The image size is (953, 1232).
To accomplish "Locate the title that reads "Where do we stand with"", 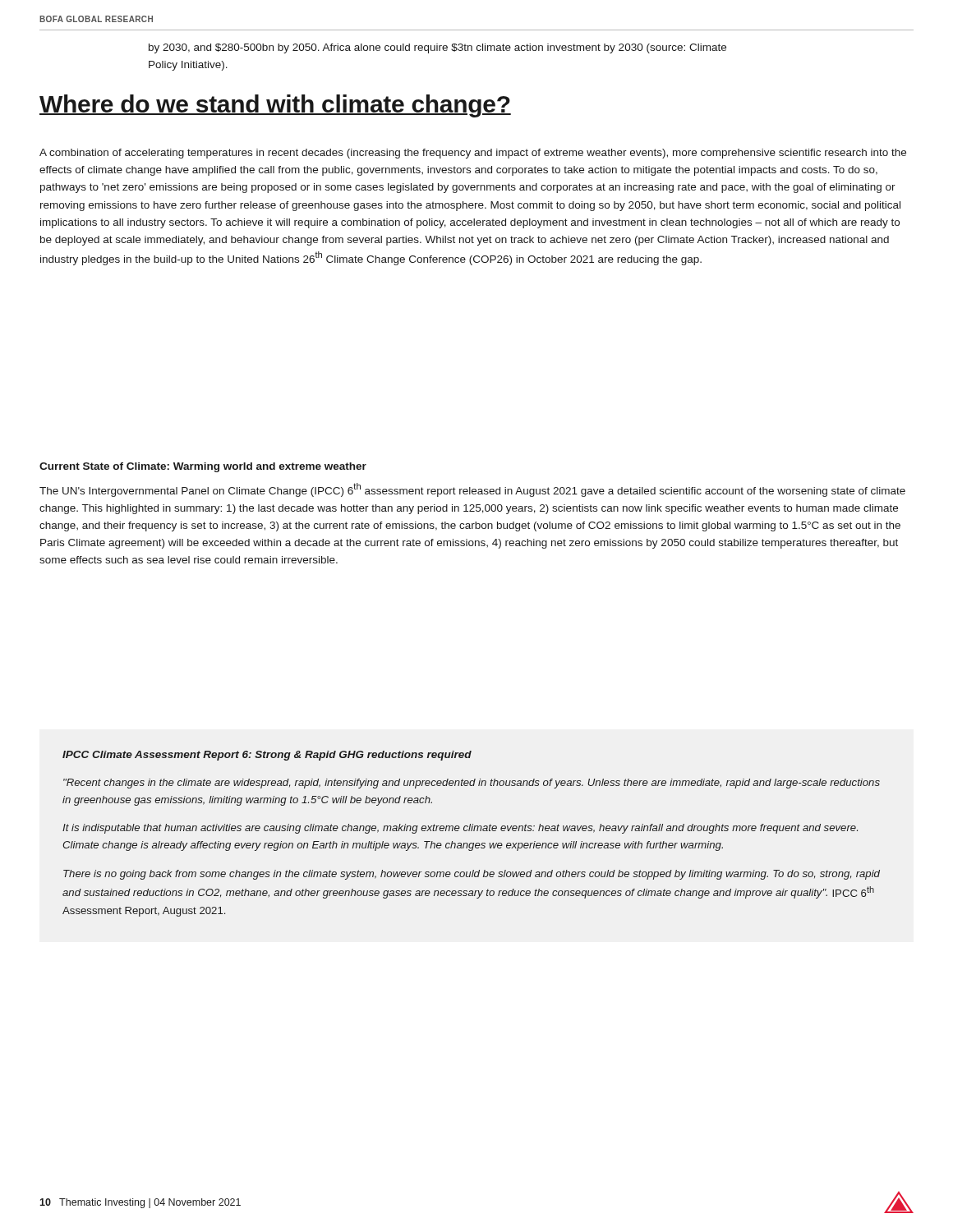I will coord(476,104).
